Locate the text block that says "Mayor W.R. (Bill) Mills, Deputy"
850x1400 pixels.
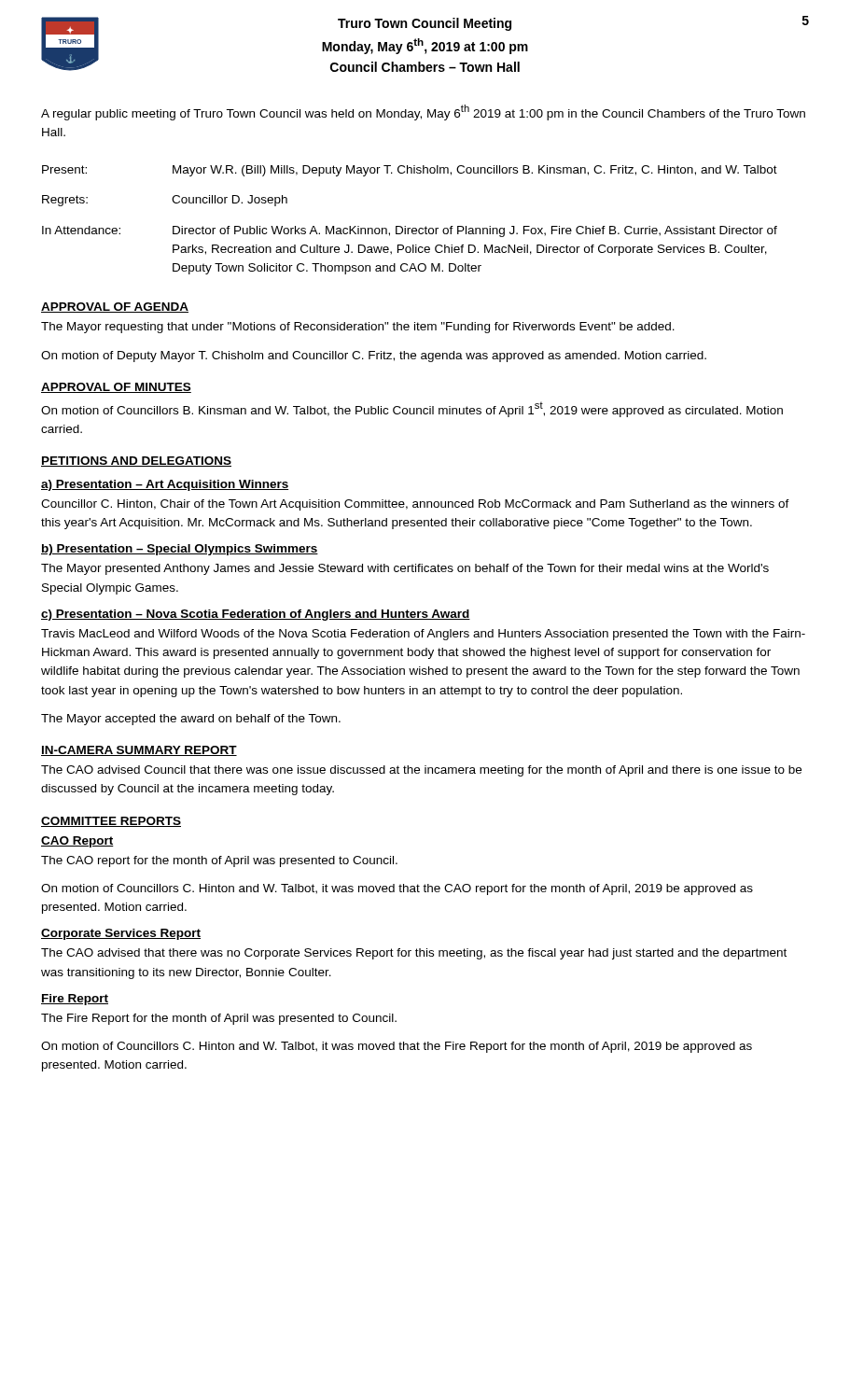[474, 169]
